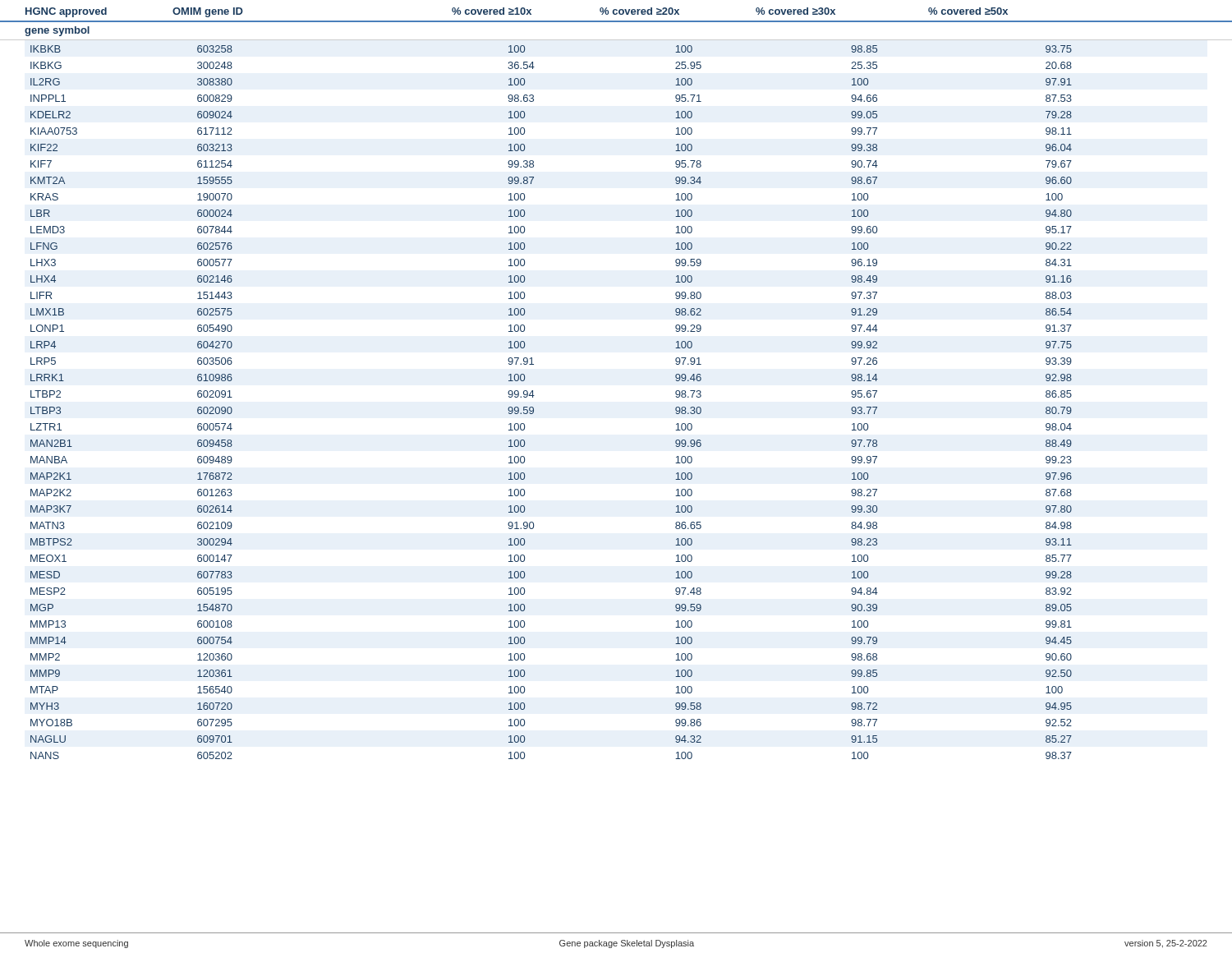The height and width of the screenshot is (953, 1232).
Task: Select a table
Action: coord(616,464)
